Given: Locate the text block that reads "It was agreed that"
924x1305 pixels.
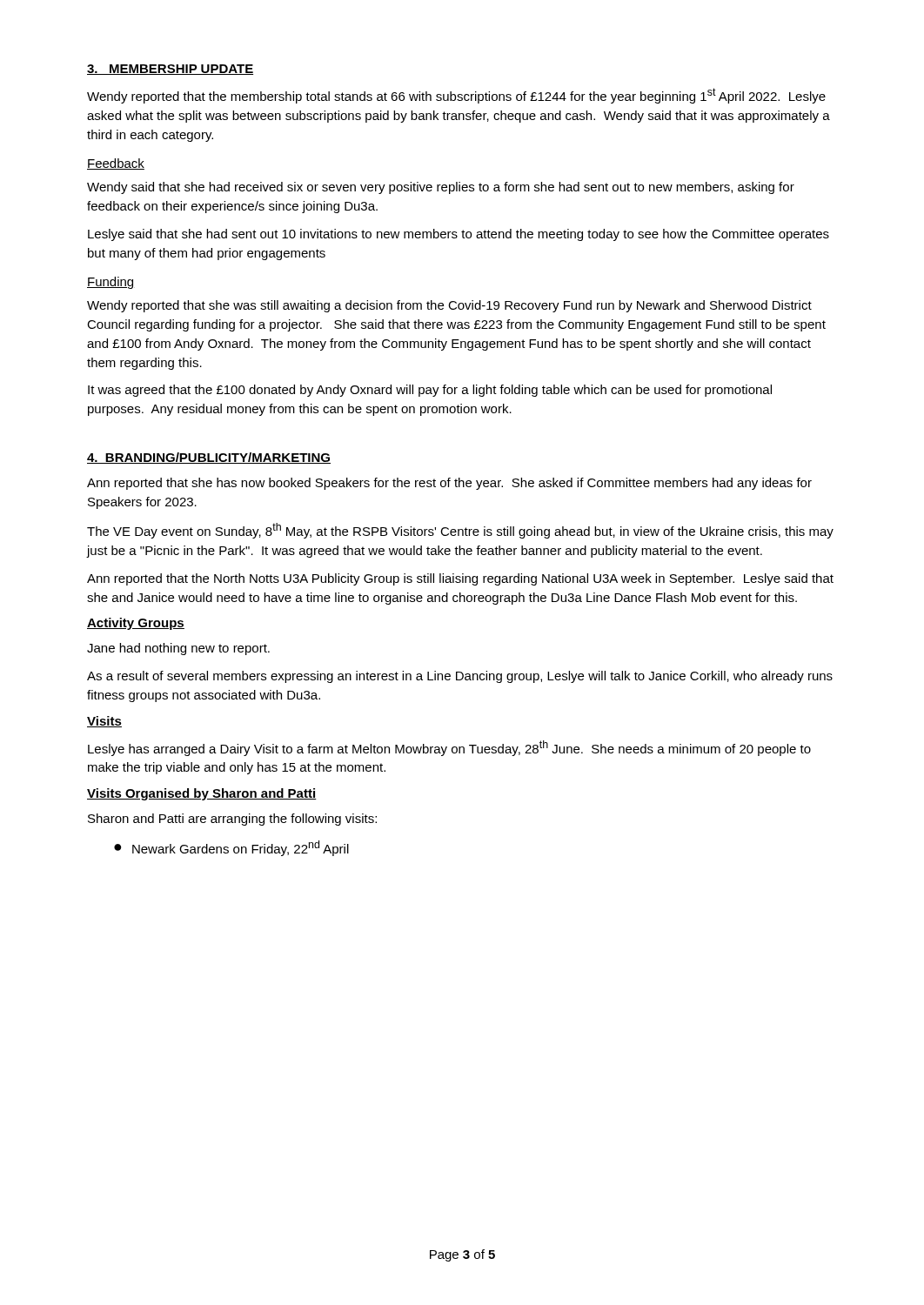Looking at the screenshot, I should pyautogui.click(x=430, y=399).
